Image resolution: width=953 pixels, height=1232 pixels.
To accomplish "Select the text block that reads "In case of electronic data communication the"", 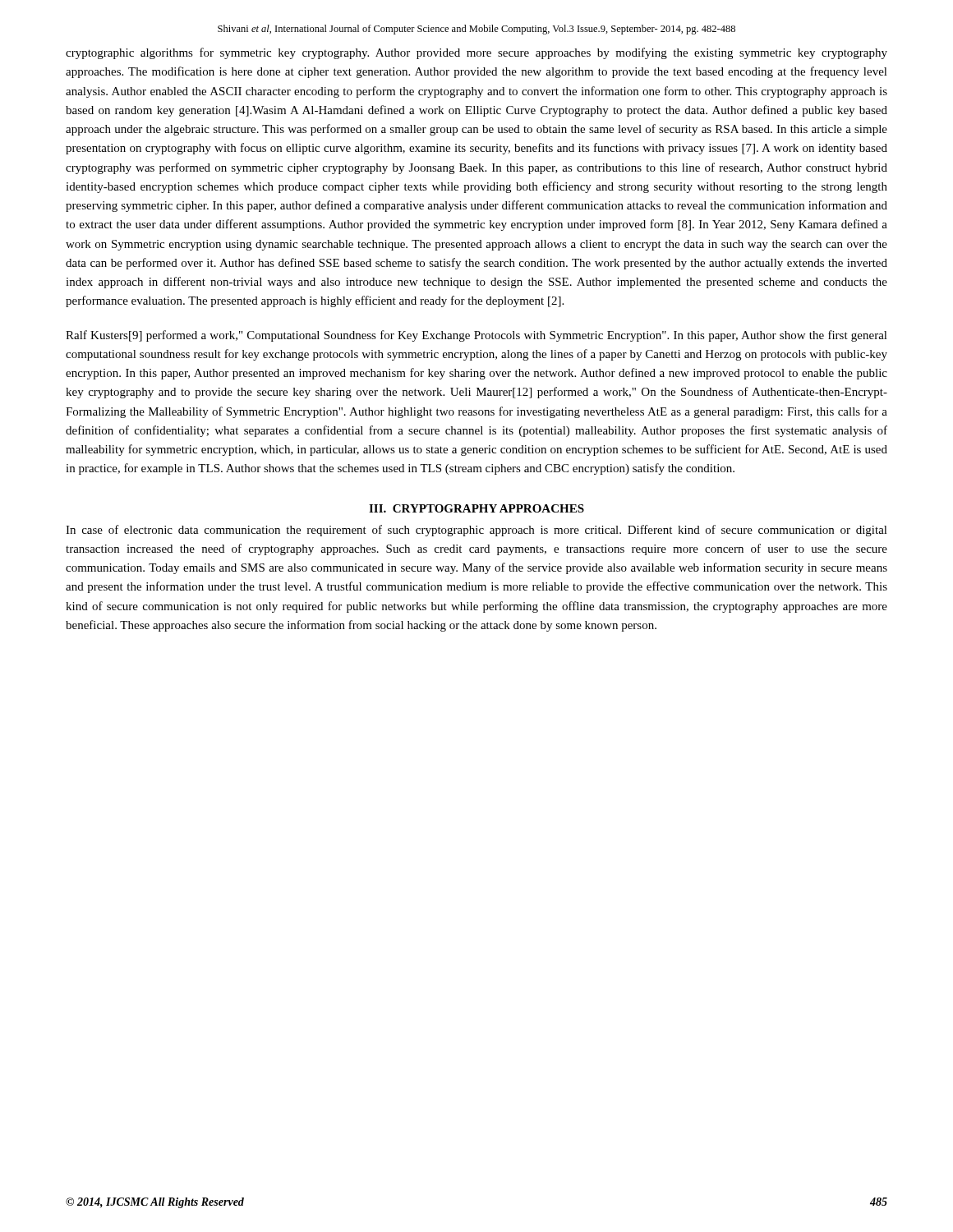I will point(476,577).
